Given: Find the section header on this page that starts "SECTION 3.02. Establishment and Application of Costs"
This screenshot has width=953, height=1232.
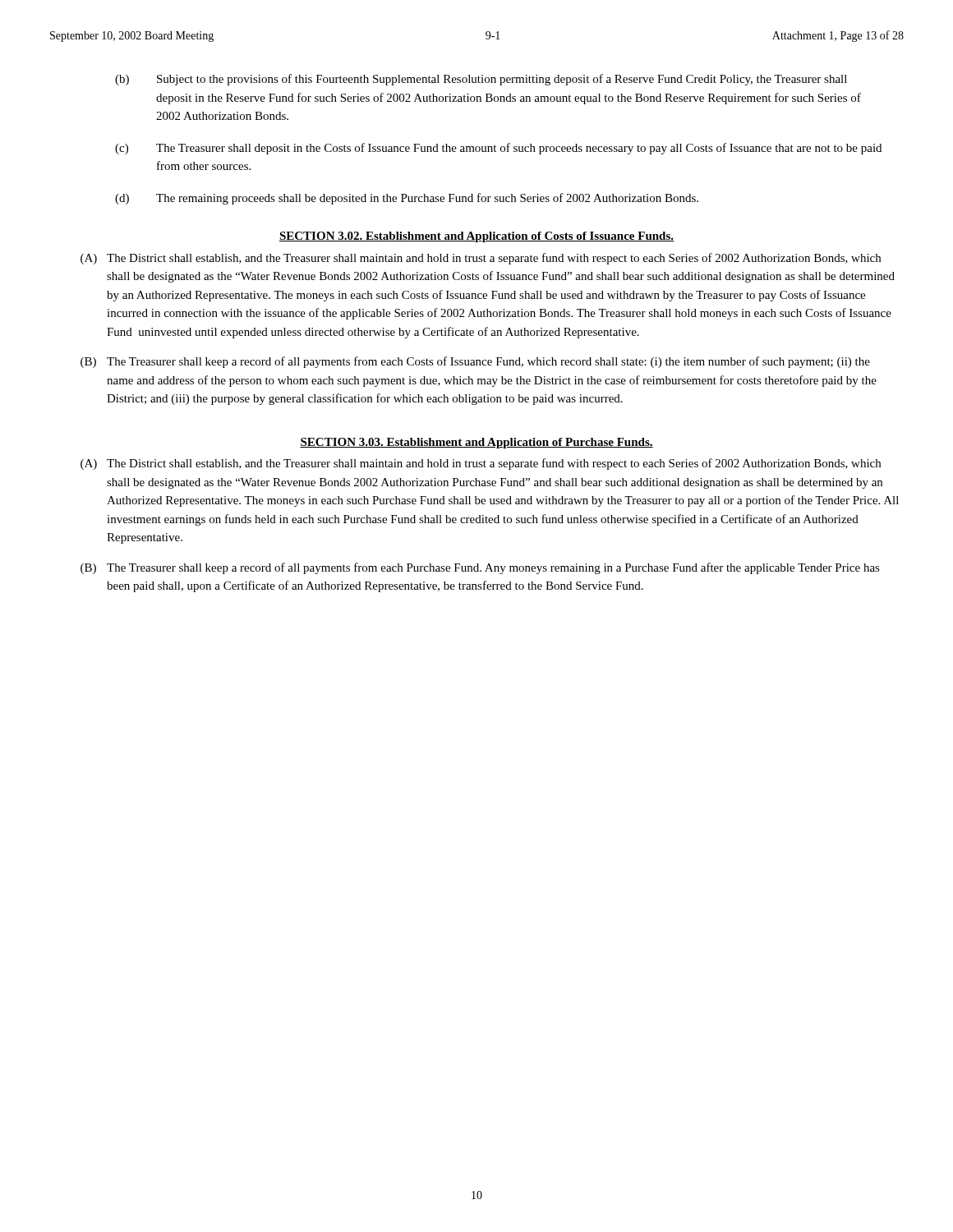Looking at the screenshot, I should [476, 236].
